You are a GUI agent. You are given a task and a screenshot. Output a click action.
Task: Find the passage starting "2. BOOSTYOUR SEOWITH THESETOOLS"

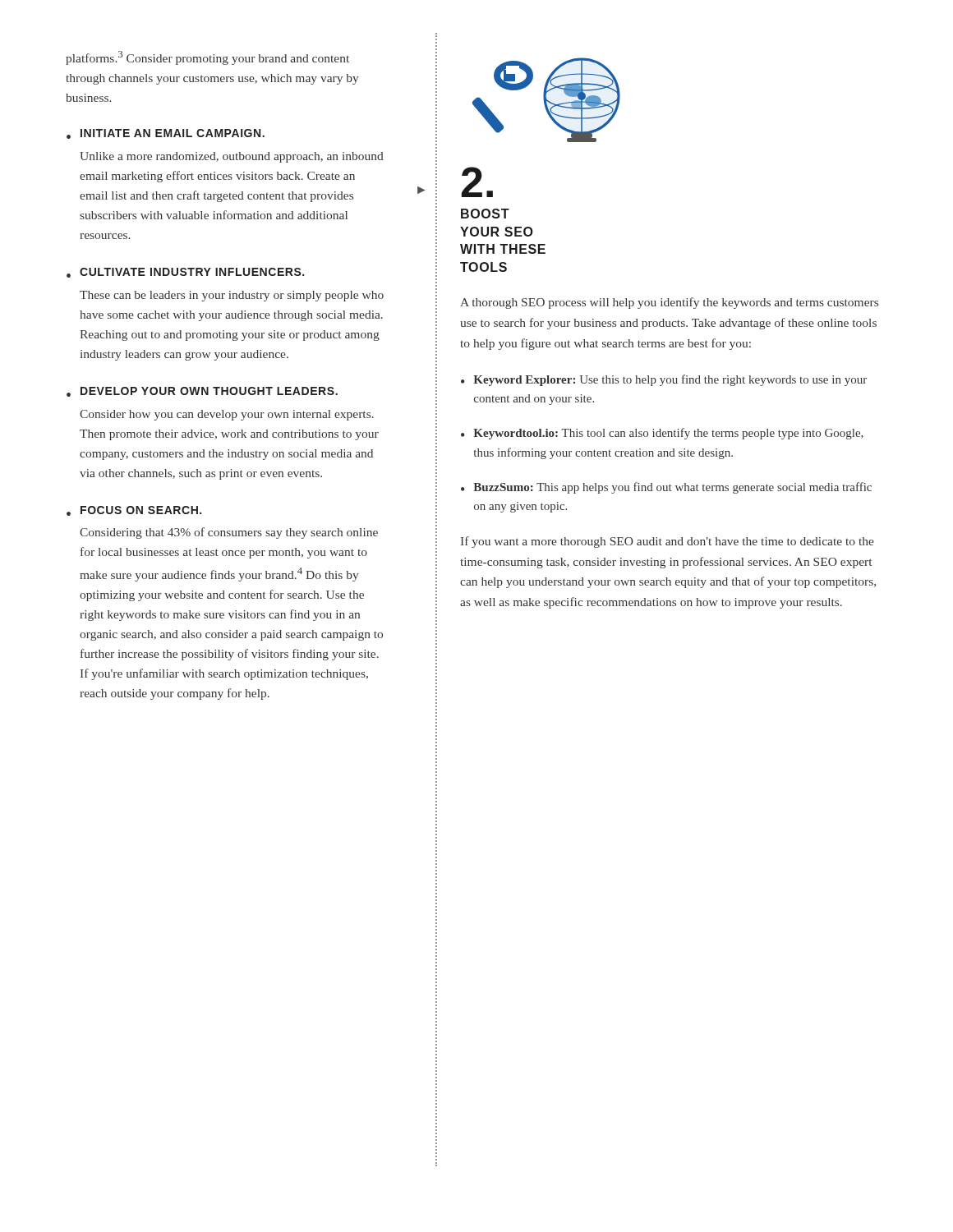click(477, 182)
